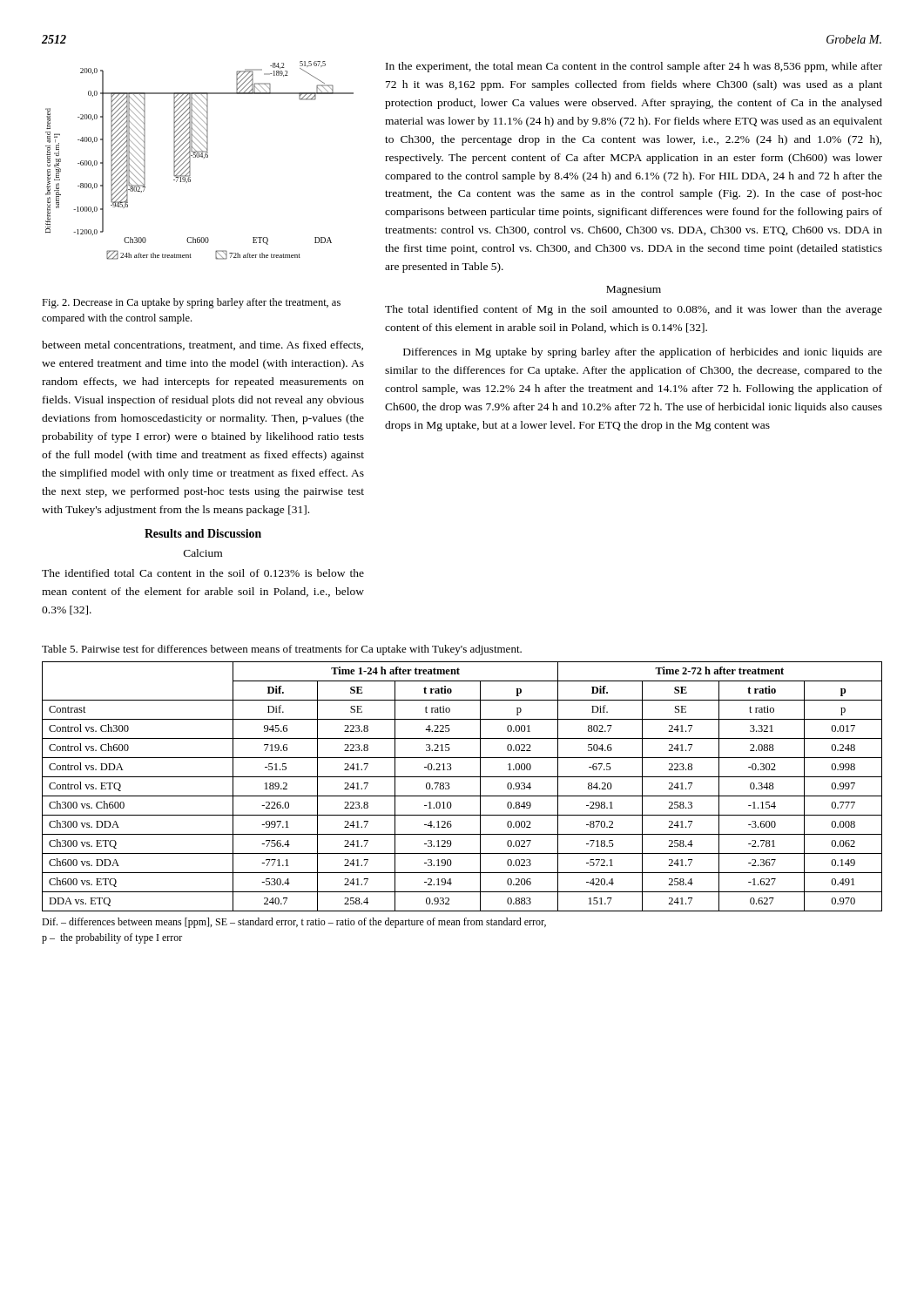Where is the passage that starts "between metal concentrations,"?

coord(203,428)
